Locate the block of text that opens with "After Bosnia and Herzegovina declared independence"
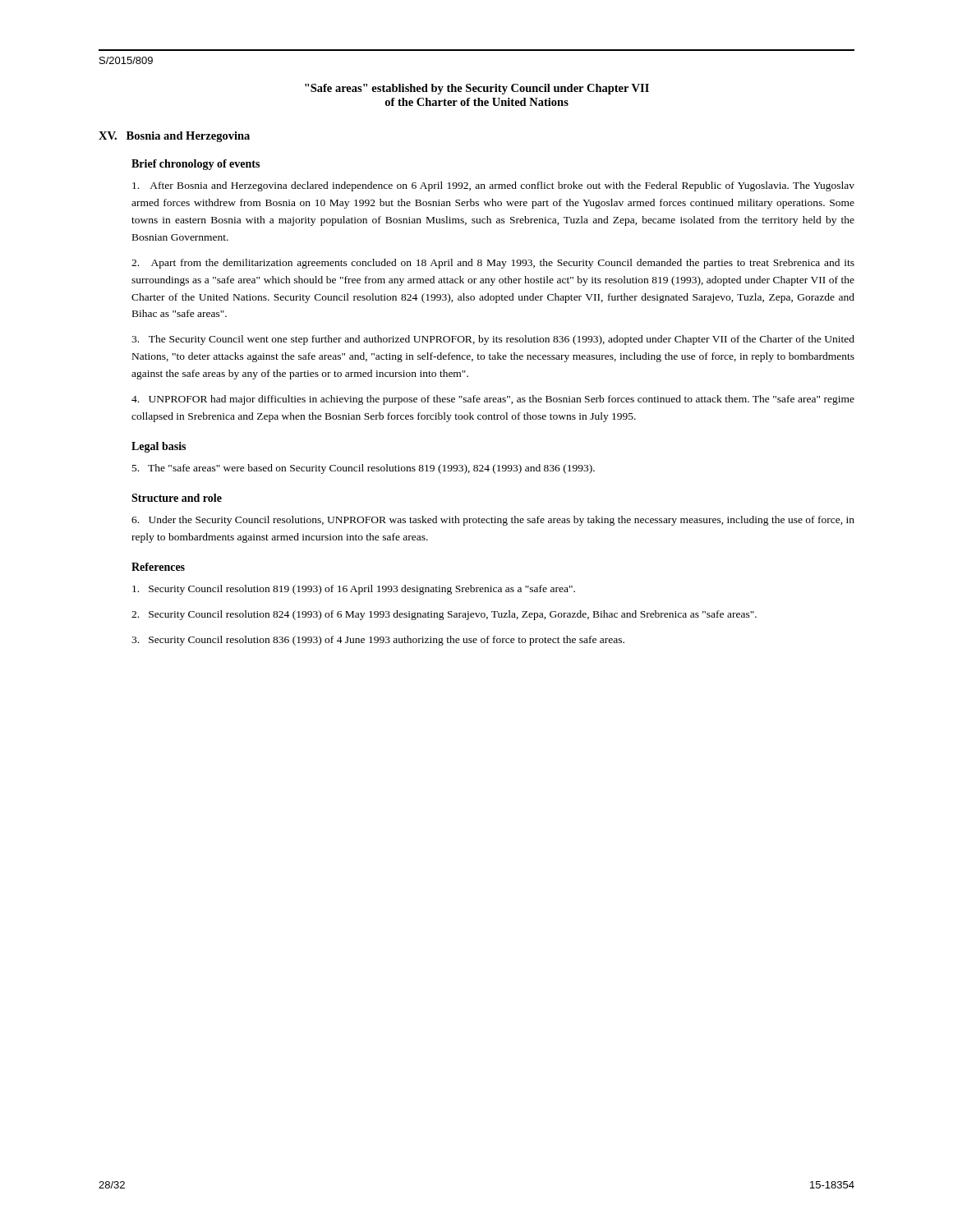Image resolution: width=953 pixels, height=1232 pixels. click(493, 211)
